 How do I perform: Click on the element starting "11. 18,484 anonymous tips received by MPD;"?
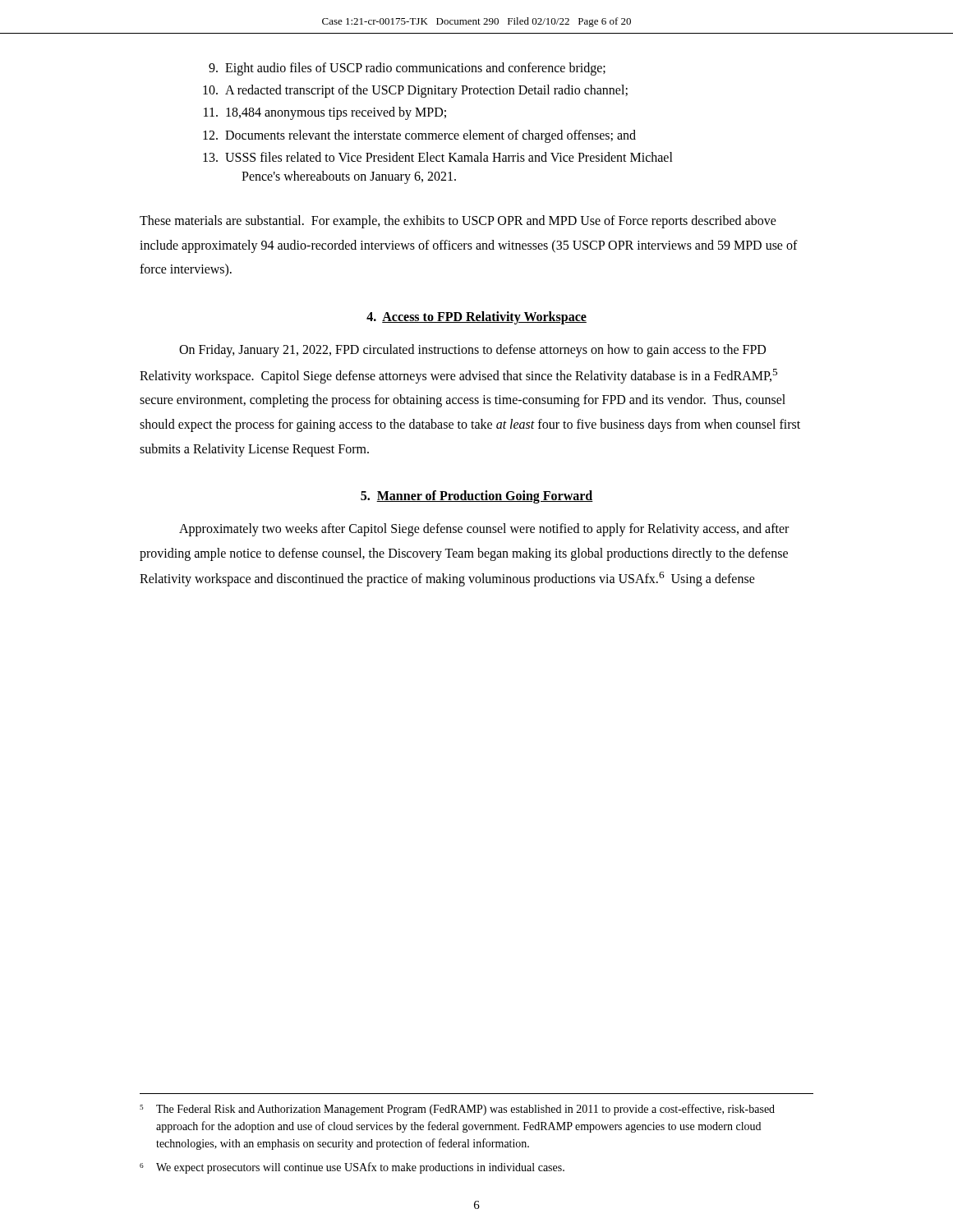click(325, 113)
